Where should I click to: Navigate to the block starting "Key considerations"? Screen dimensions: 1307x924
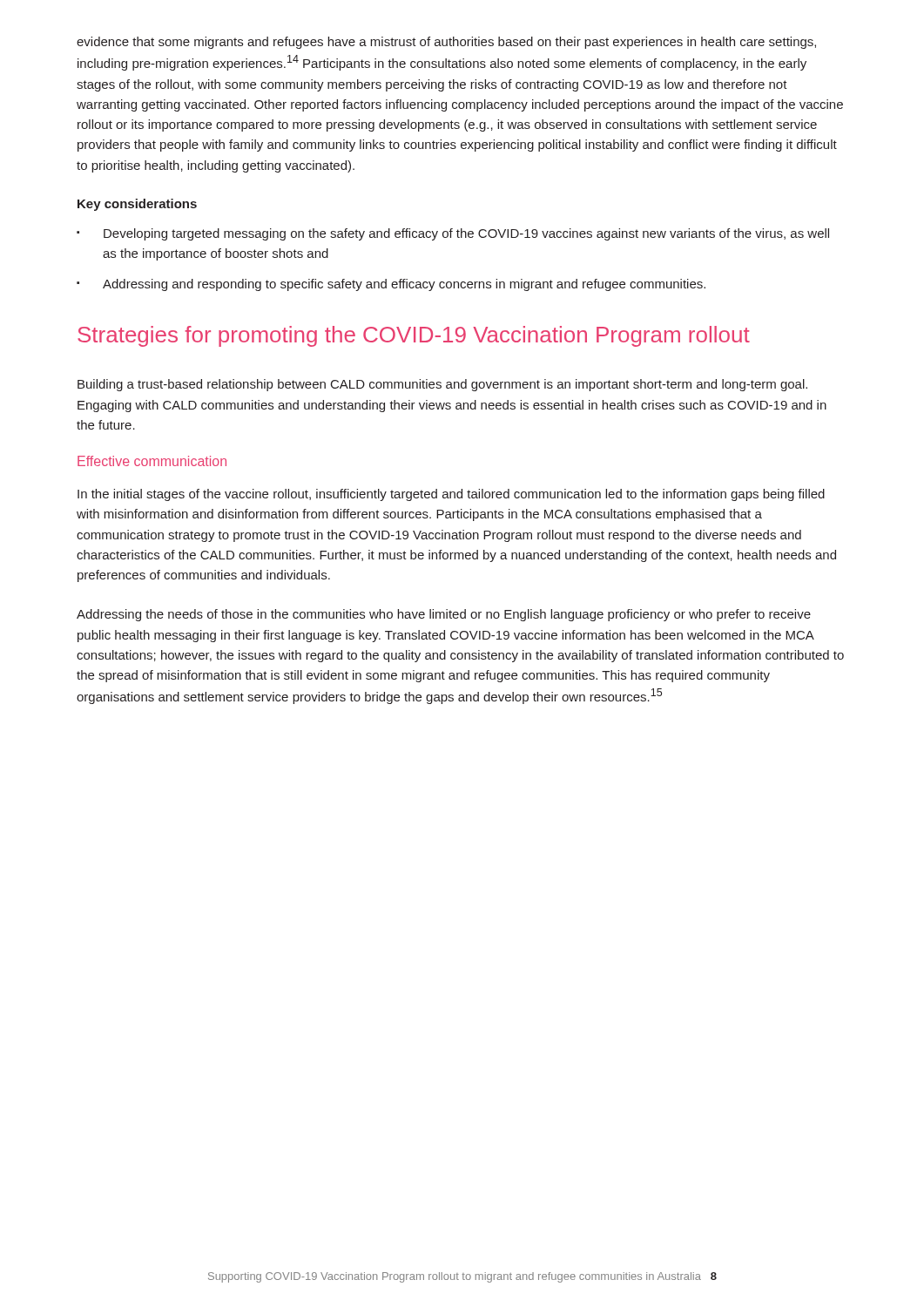[x=137, y=203]
